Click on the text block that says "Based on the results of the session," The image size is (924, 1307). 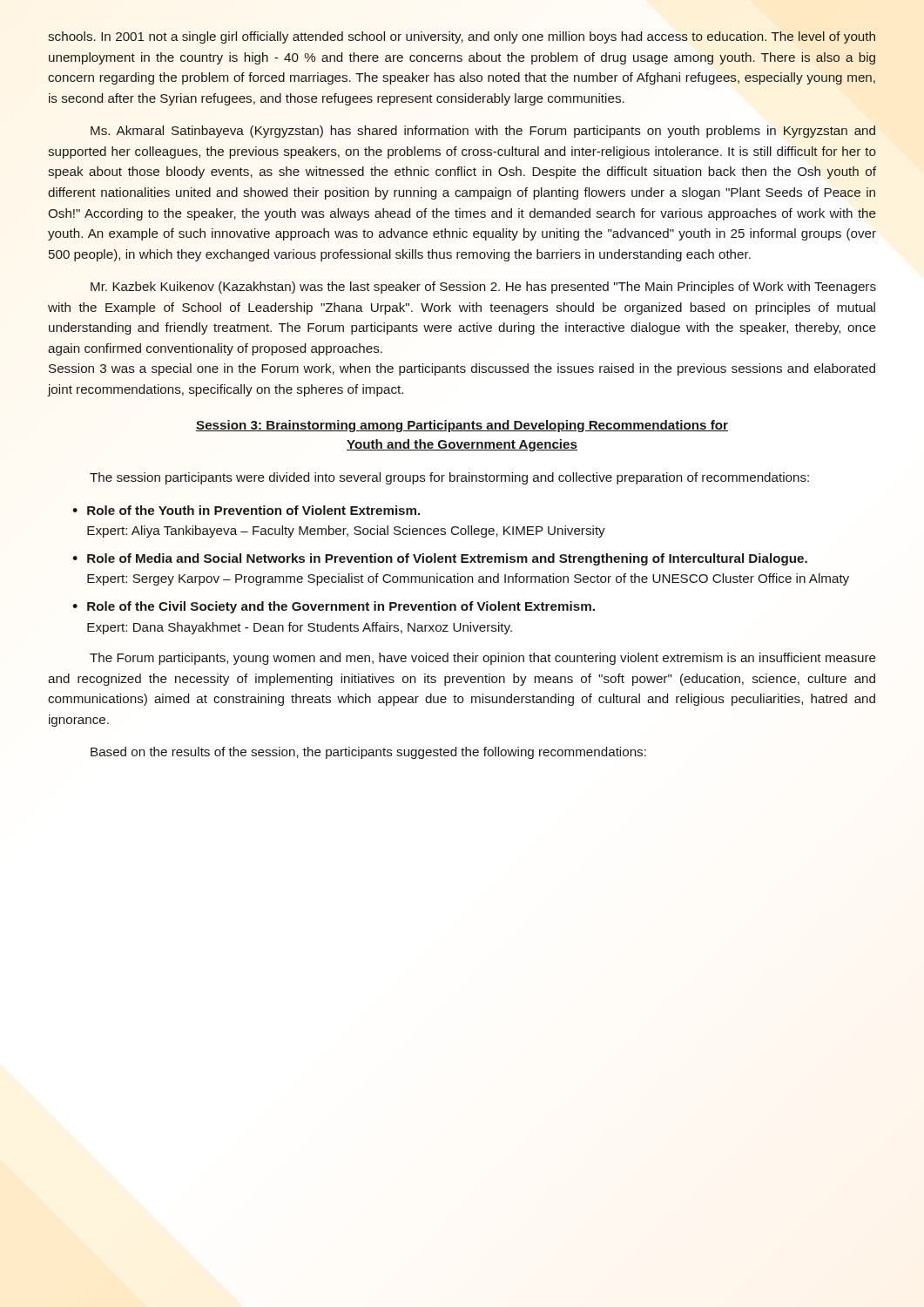(x=368, y=752)
